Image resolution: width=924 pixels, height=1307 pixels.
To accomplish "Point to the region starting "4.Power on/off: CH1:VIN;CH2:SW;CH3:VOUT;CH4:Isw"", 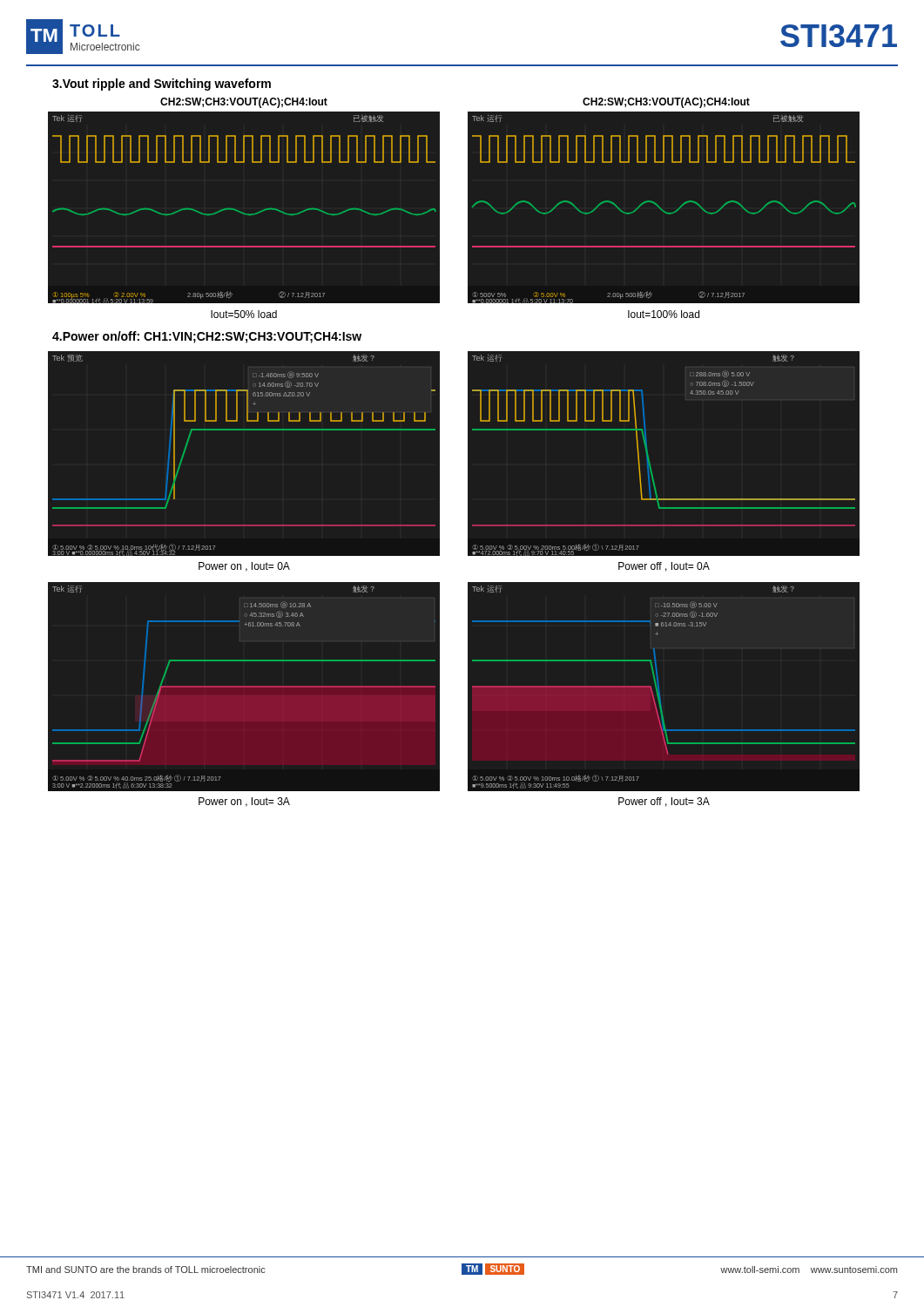I will tap(207, 336).
